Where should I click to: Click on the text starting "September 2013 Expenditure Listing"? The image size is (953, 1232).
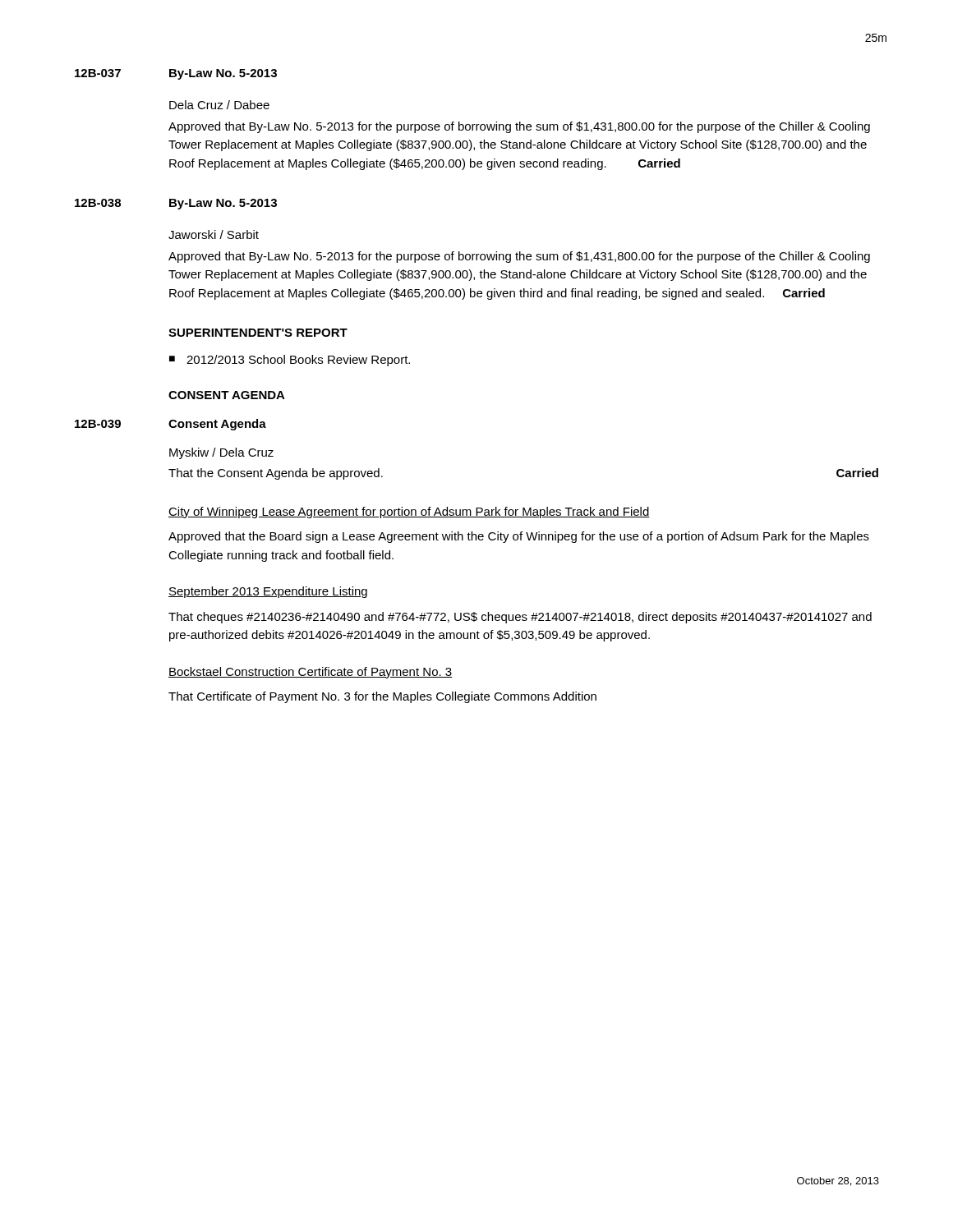(268, 592)
